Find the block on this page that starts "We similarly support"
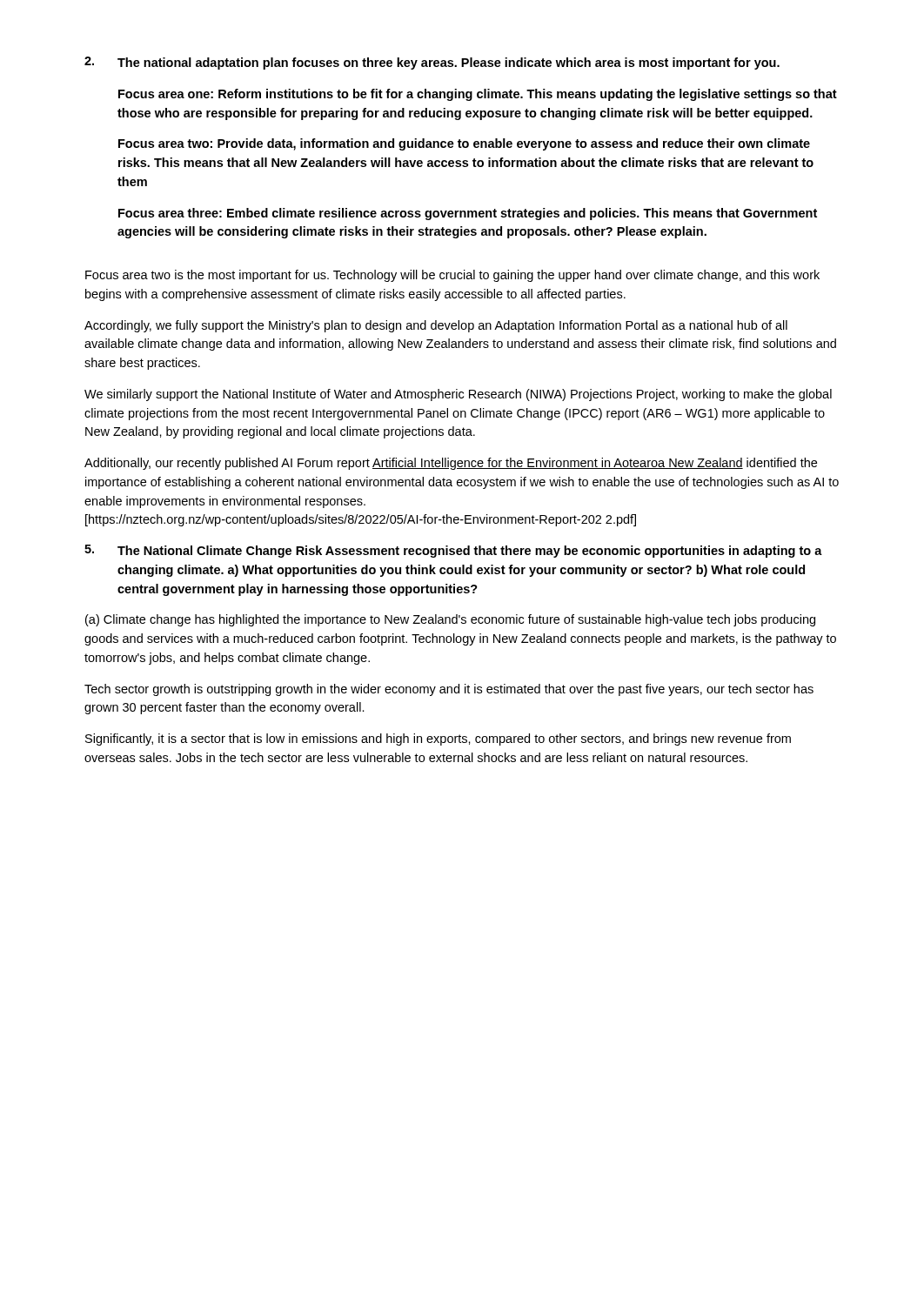This screenshot has height=1305, width=924. (x=458, y=413)
